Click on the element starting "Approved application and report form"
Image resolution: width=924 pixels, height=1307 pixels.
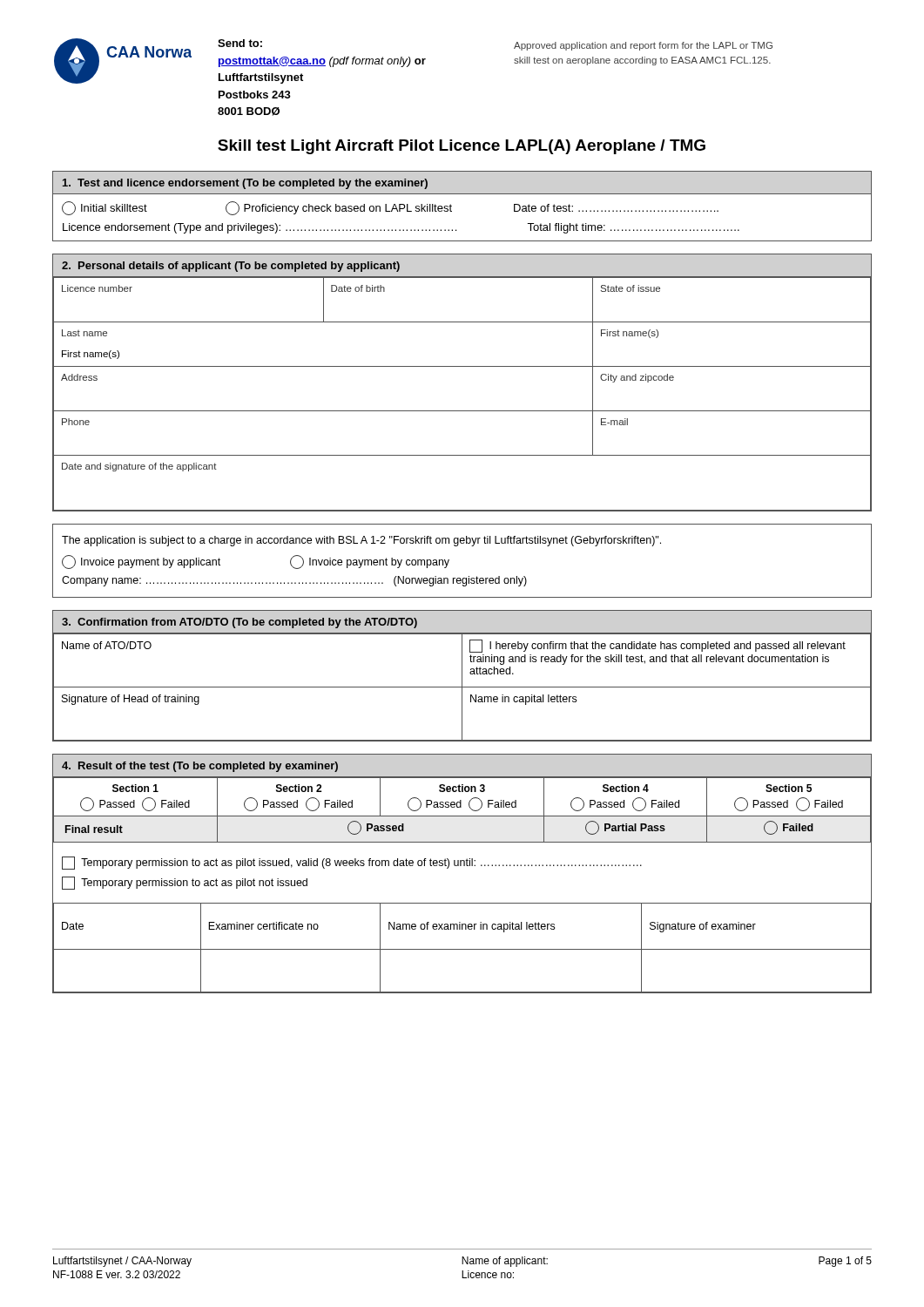click(644, 53)
